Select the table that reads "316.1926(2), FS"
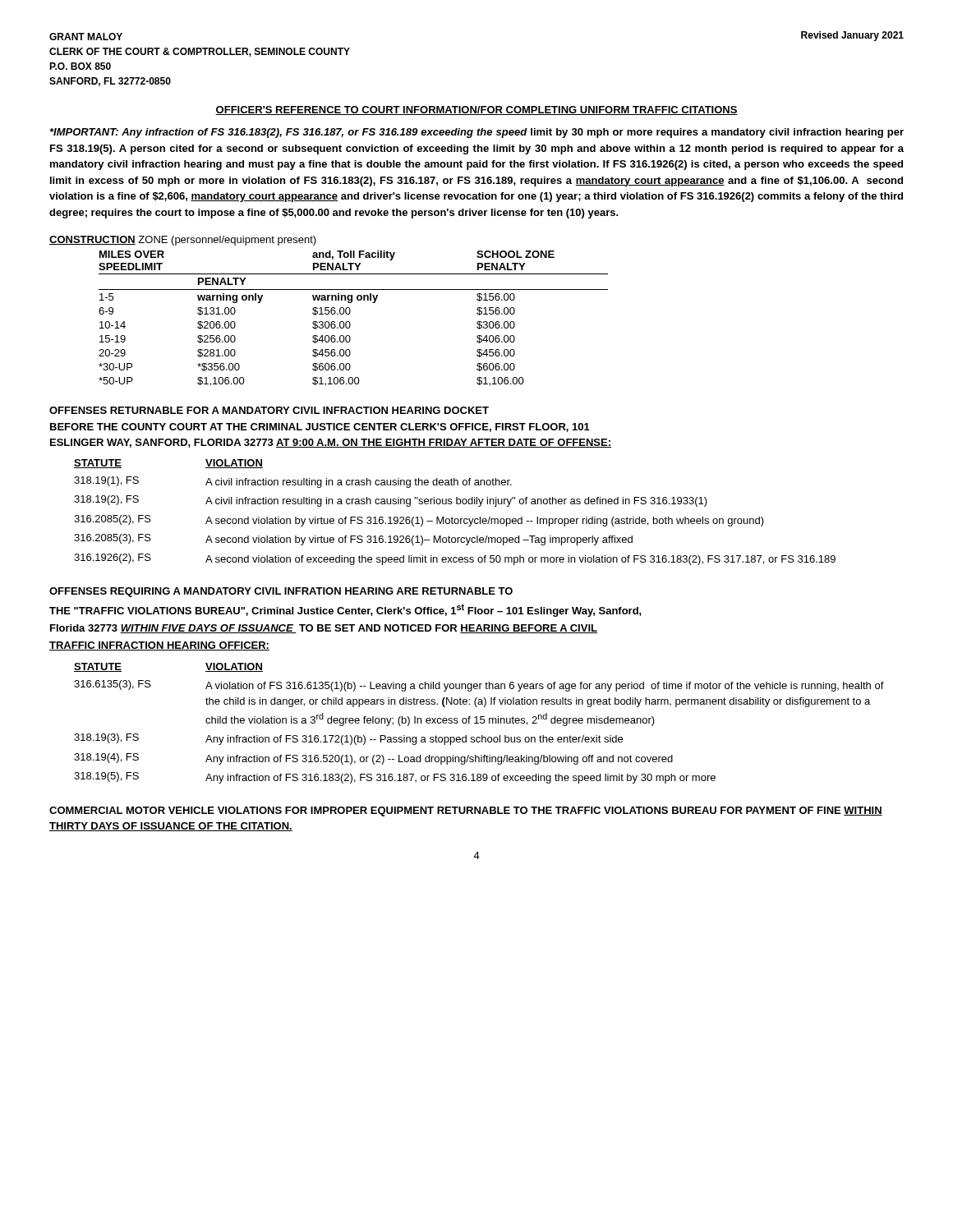This screenshot has width=953, height=1232. tap(476, 512)
